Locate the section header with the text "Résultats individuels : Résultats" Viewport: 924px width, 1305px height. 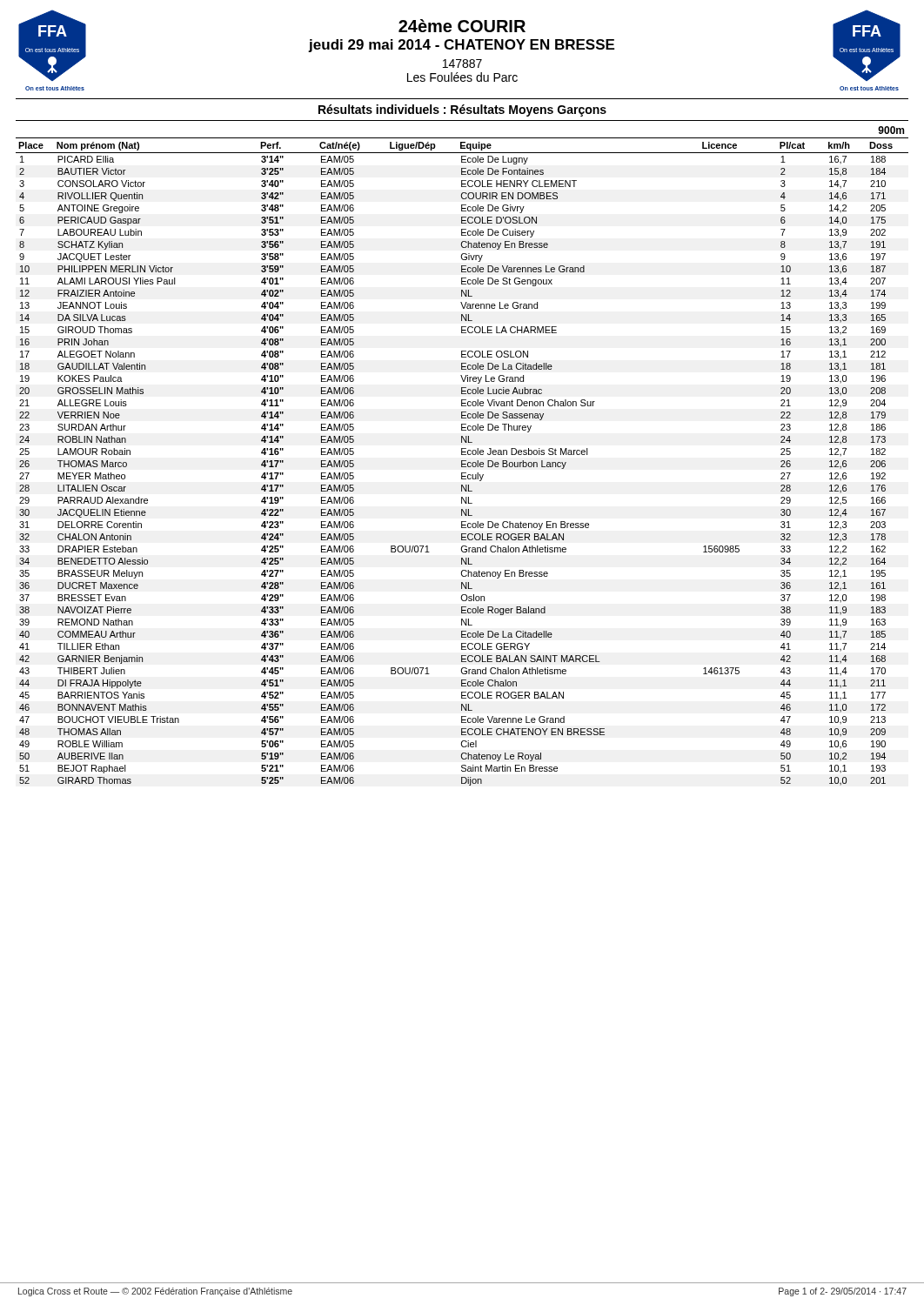coord(462,110)
